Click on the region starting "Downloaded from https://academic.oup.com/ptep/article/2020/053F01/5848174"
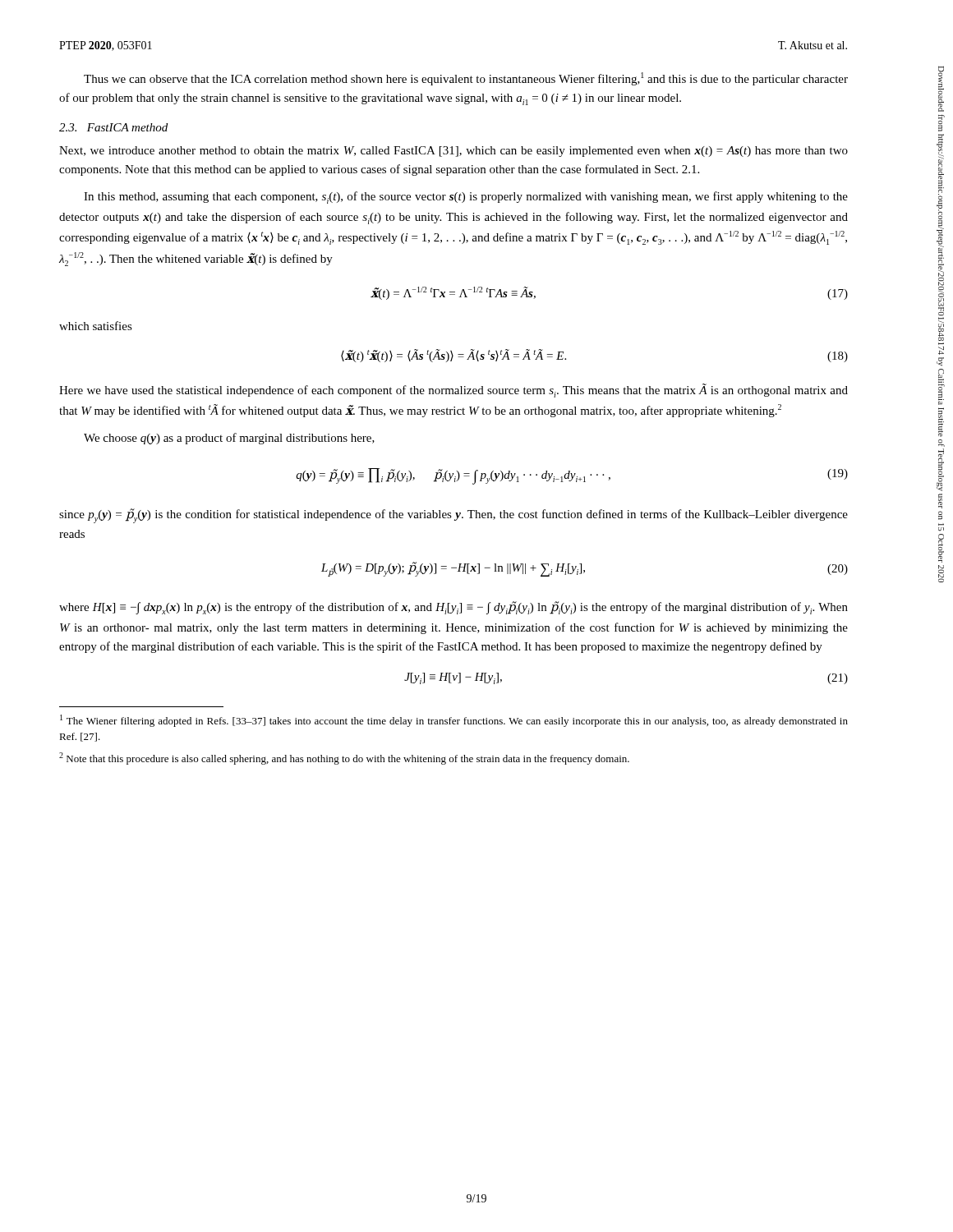The height and width of the screenshot is (1232, 953). pos(942,324)
